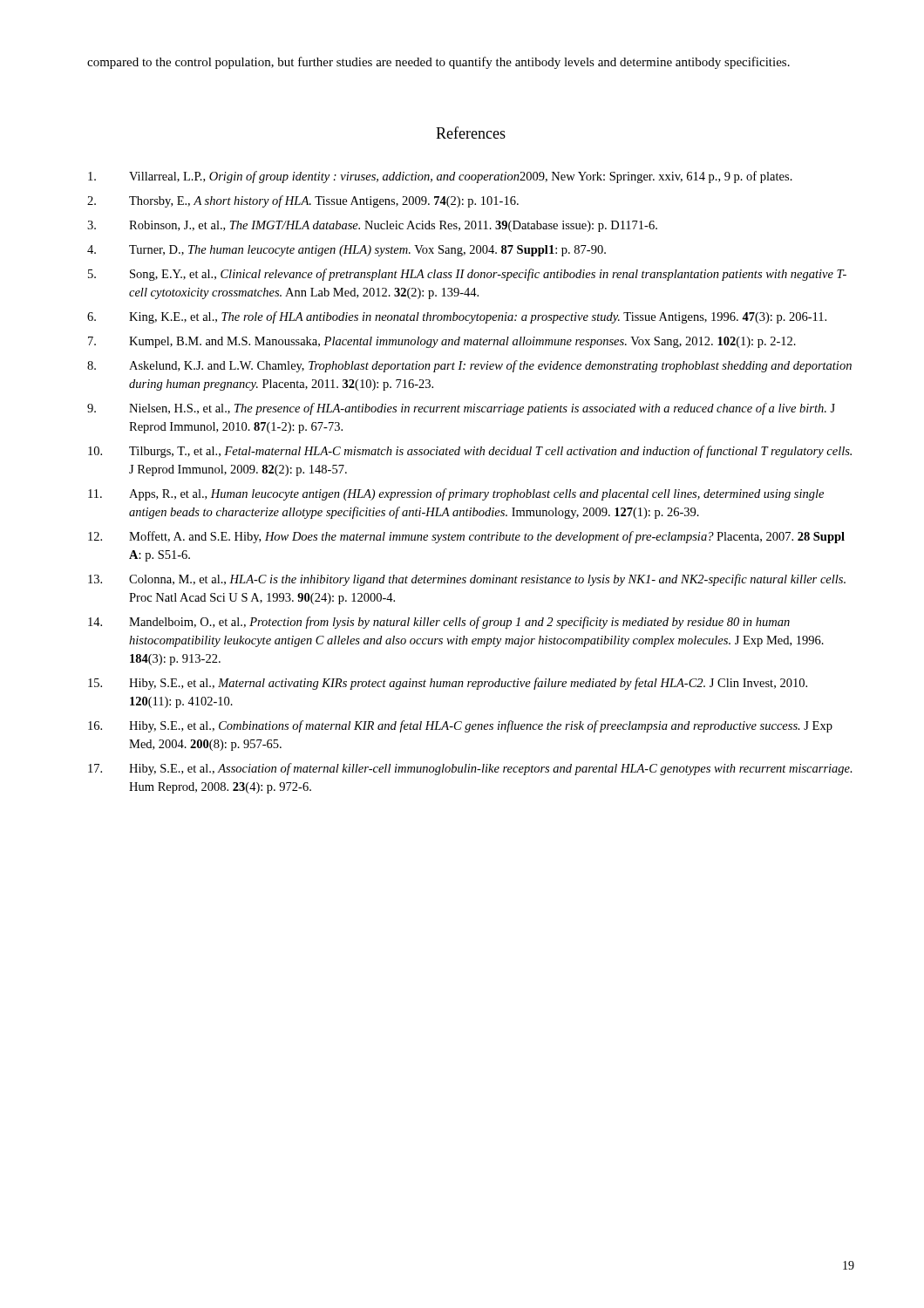Click on the text starting "3. Robinson, J., et"
Image resolution: width=924 pixels, height=1308 pixels.
[471, 225]
